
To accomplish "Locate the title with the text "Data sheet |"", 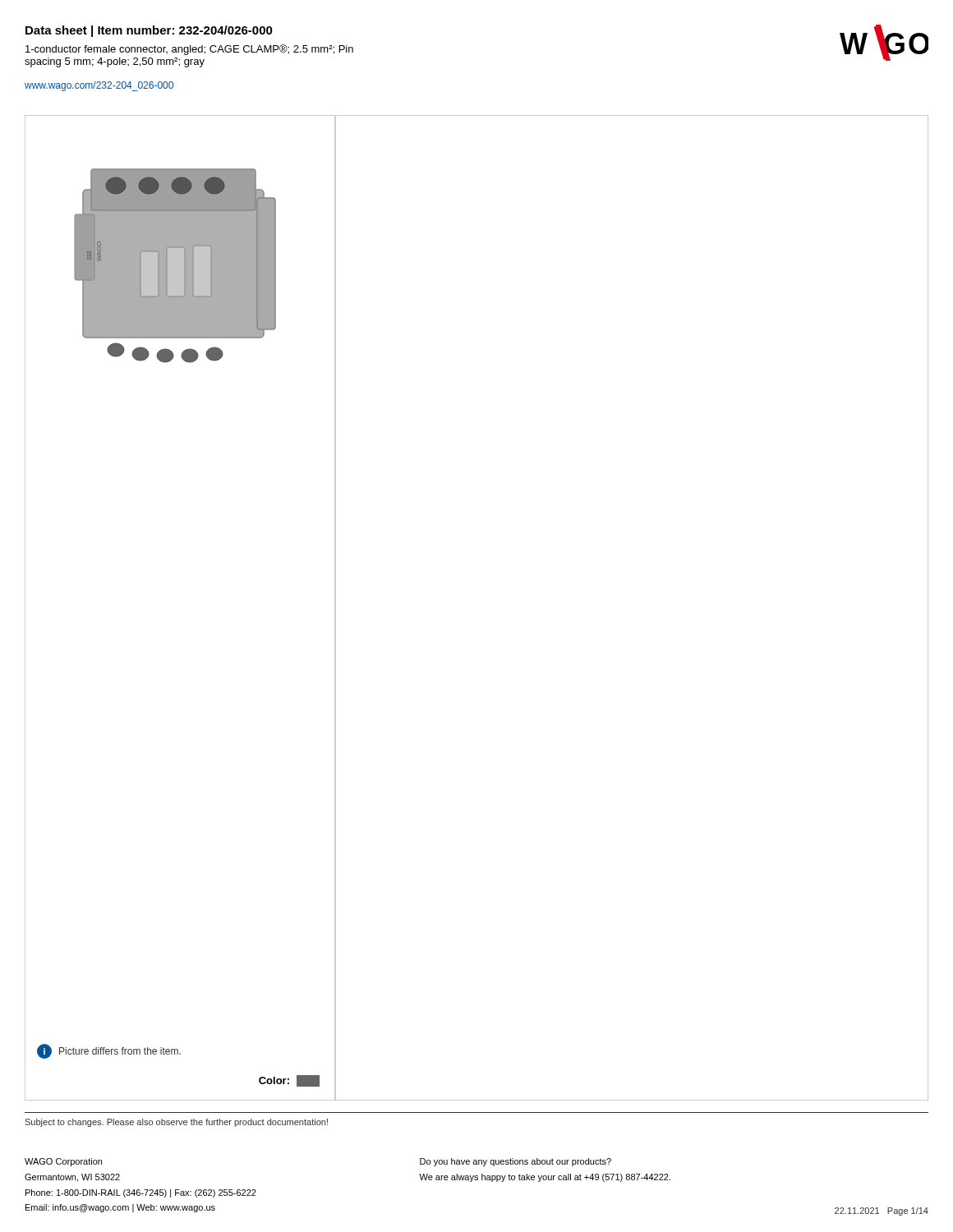I will point(149,30).
